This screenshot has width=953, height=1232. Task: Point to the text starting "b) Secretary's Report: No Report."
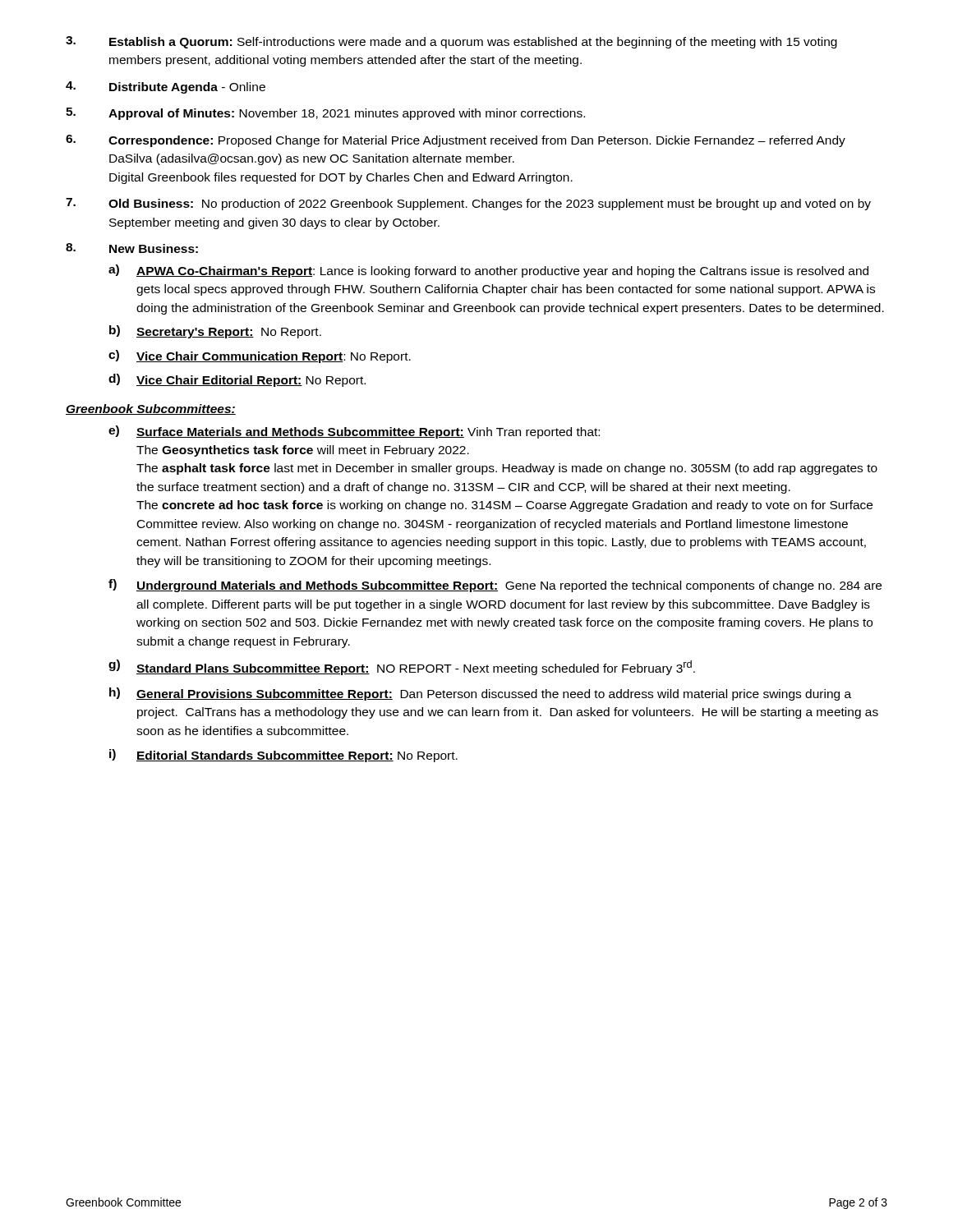click(x=215, y=332)
